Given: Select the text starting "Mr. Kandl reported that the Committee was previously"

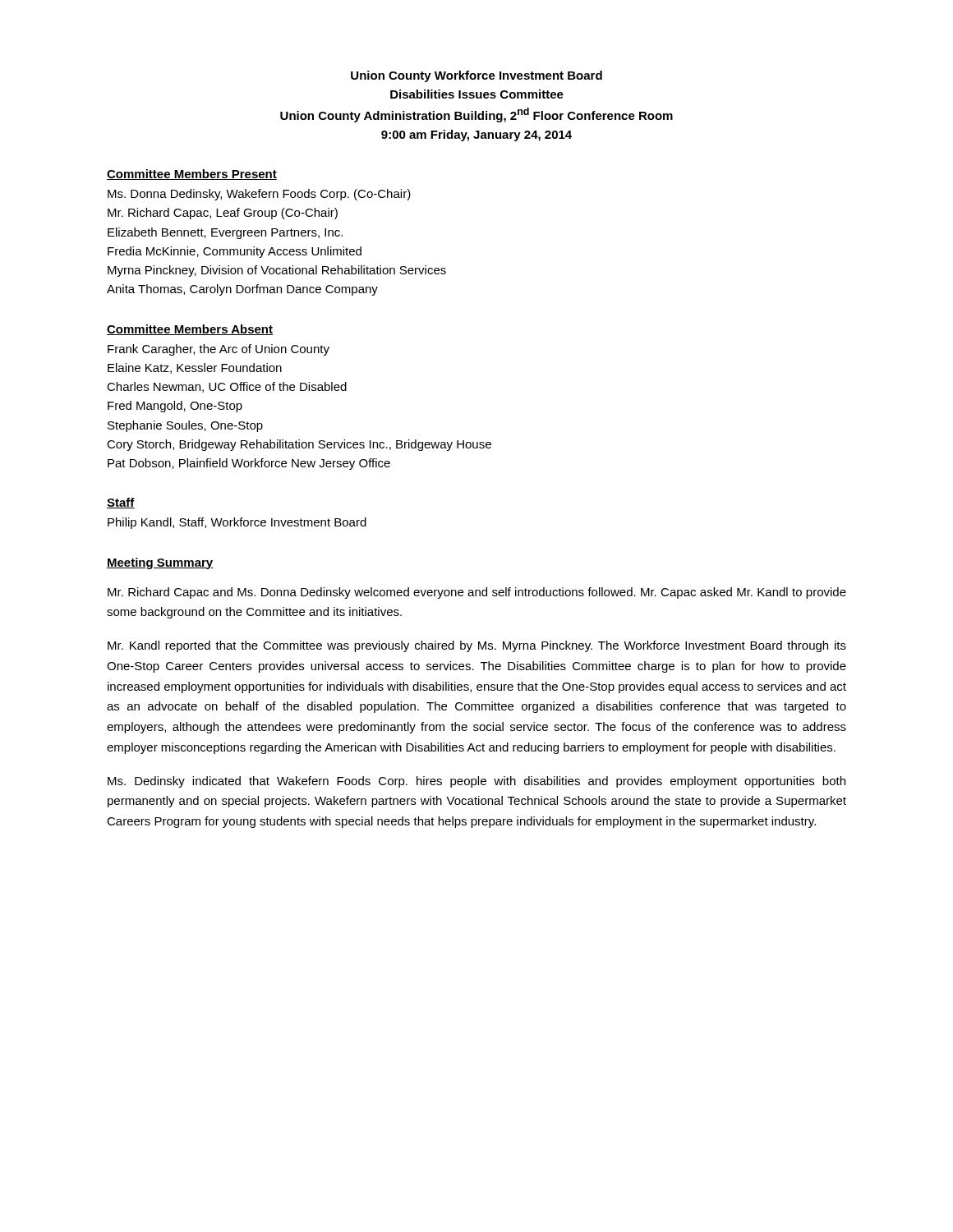Looking at the screenshot, I should [x=476, y=696].
